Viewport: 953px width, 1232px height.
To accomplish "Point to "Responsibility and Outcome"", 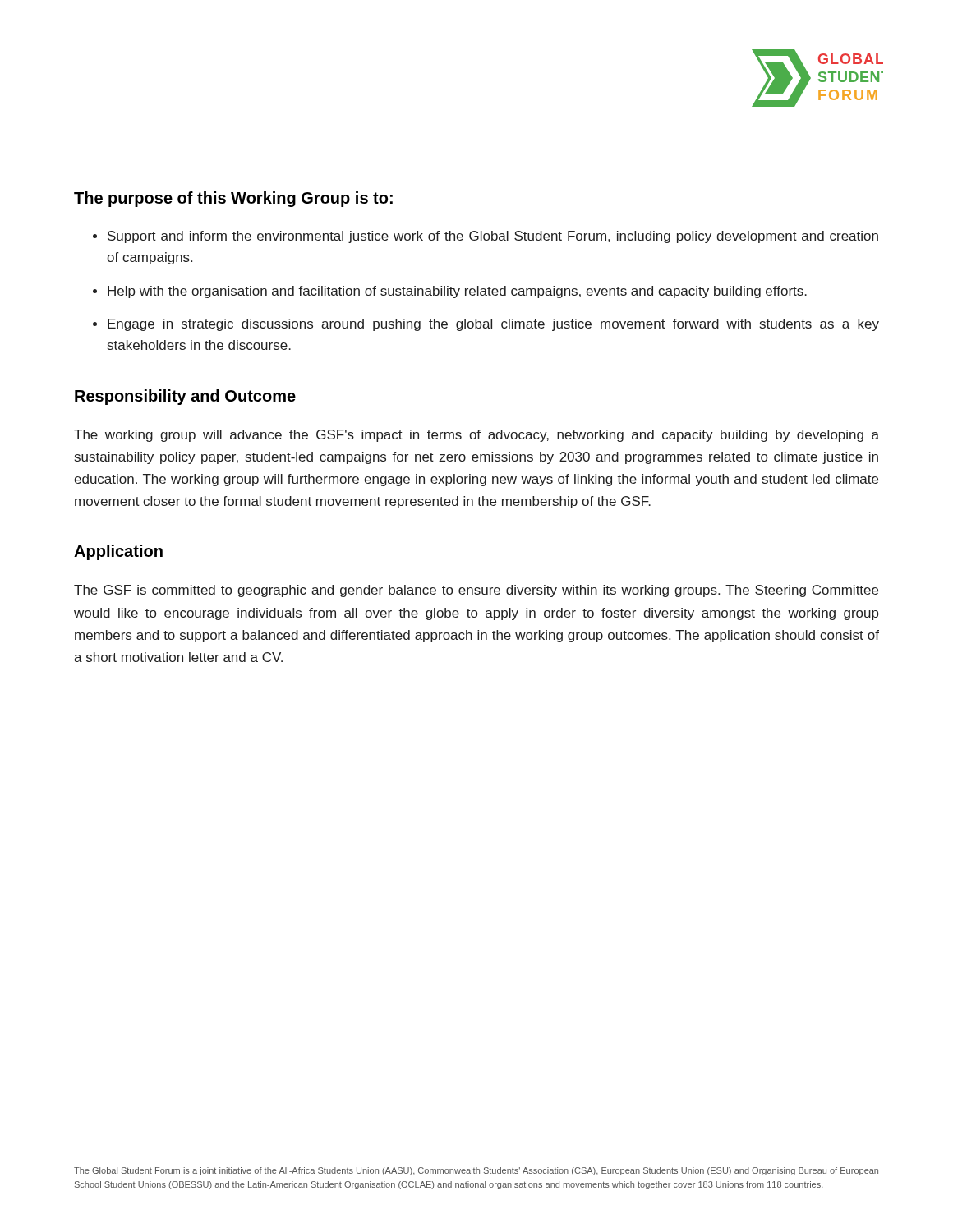I will click(185, 396).
